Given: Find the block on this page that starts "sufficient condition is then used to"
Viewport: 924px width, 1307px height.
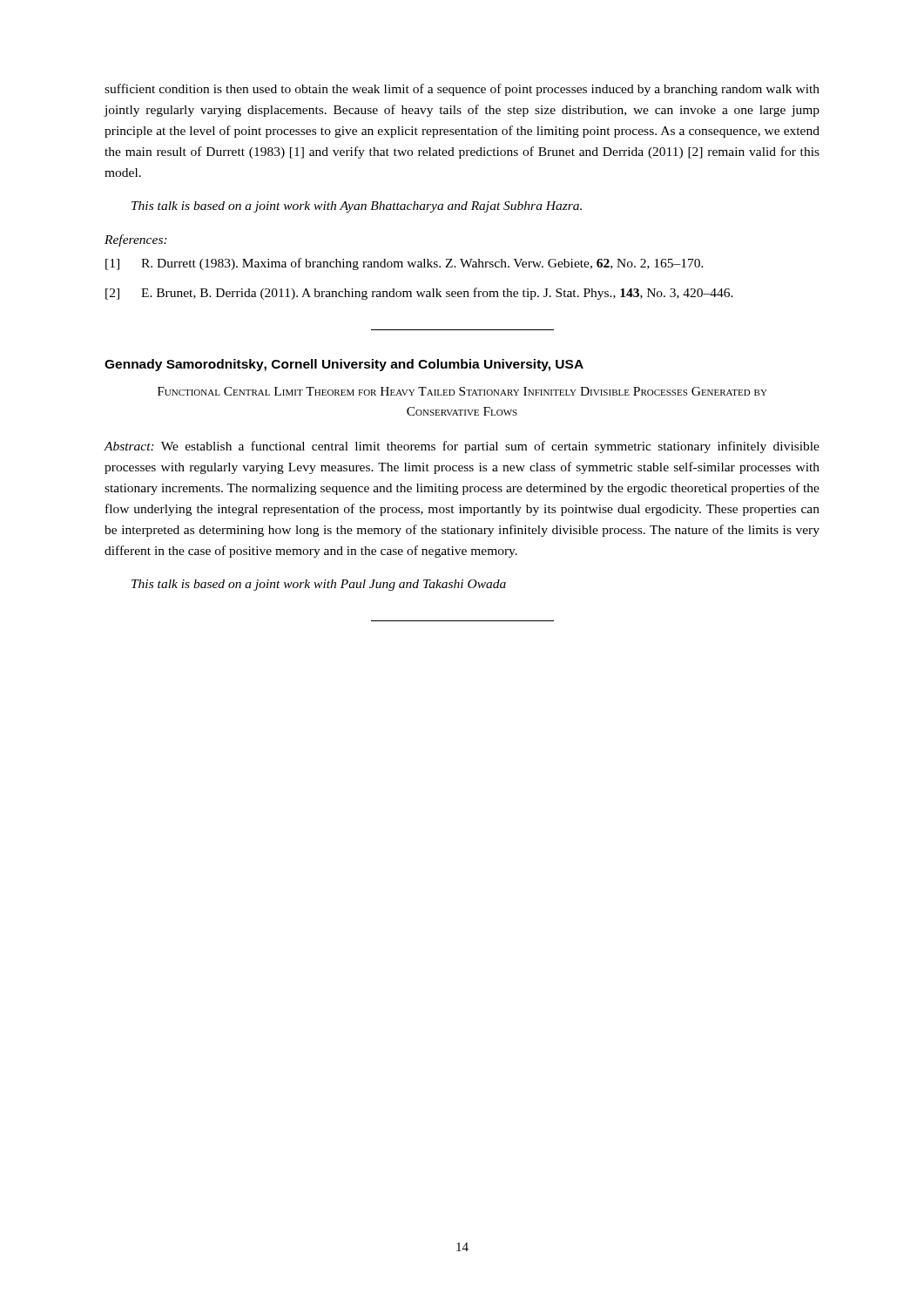Looking at the screenshot, I should pyautogui.click(x=462, y=130).
